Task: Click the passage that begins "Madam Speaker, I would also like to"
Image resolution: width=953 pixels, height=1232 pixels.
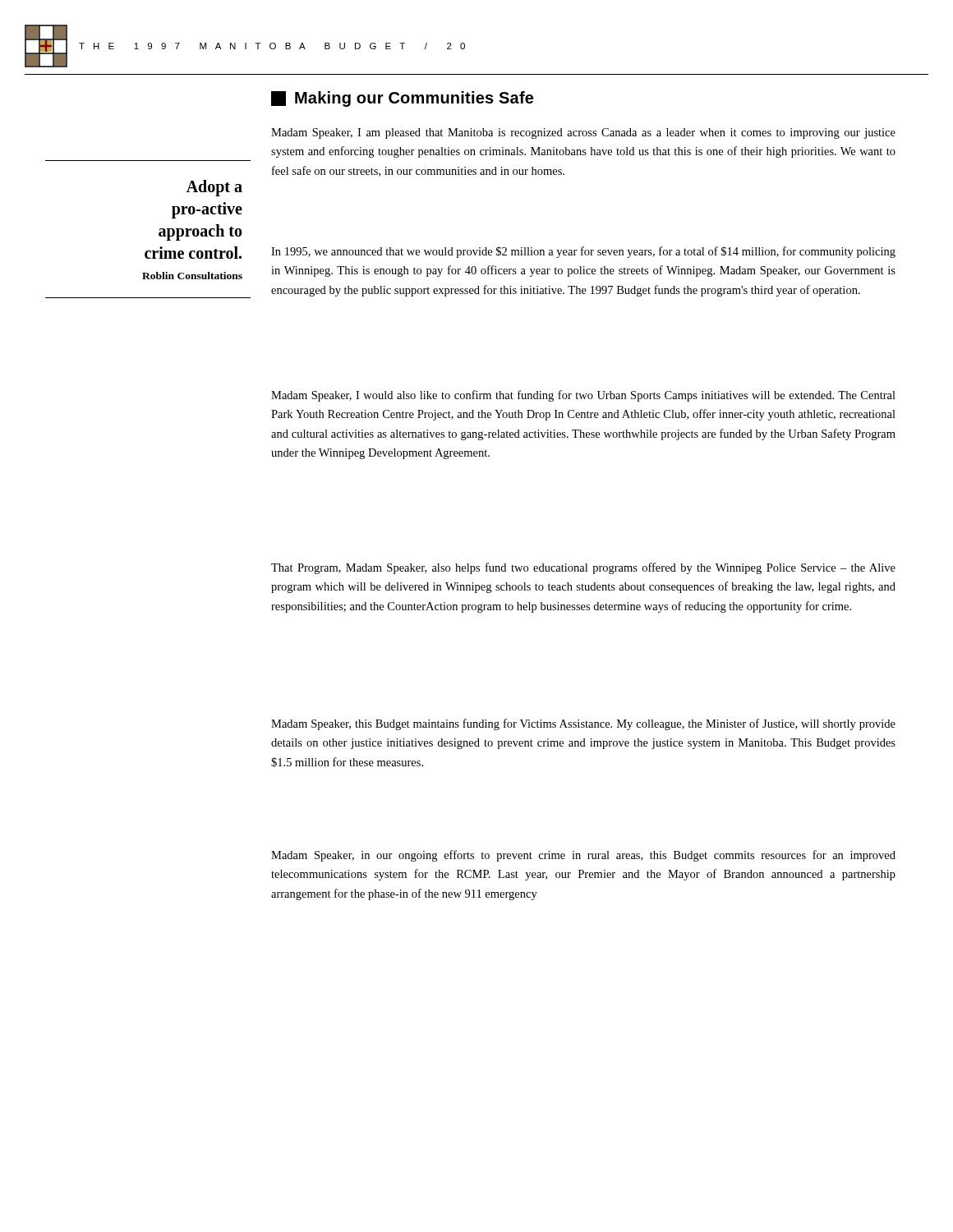Action: [583, 424]
